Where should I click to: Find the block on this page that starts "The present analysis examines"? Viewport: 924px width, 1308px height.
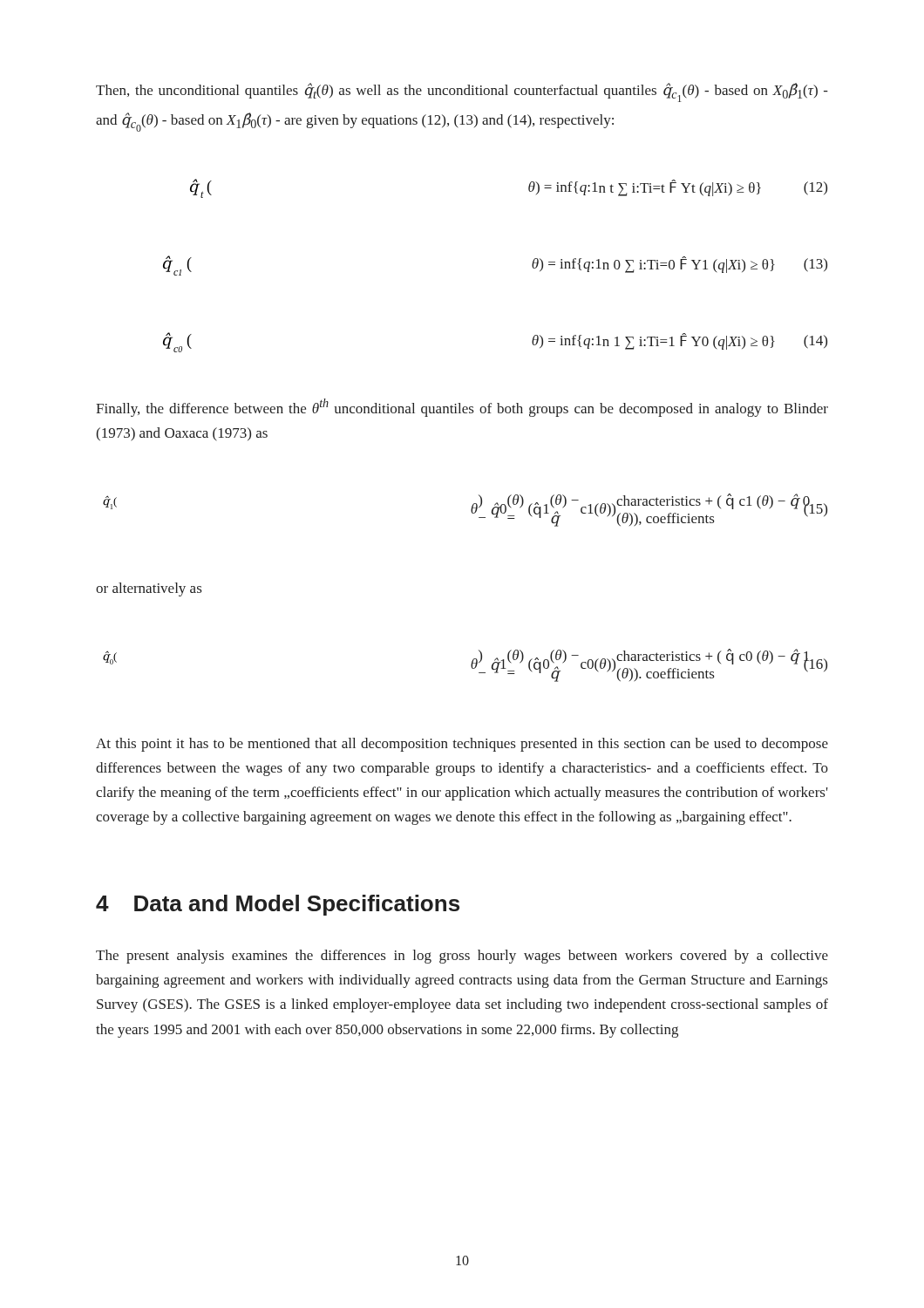(462, 992)
